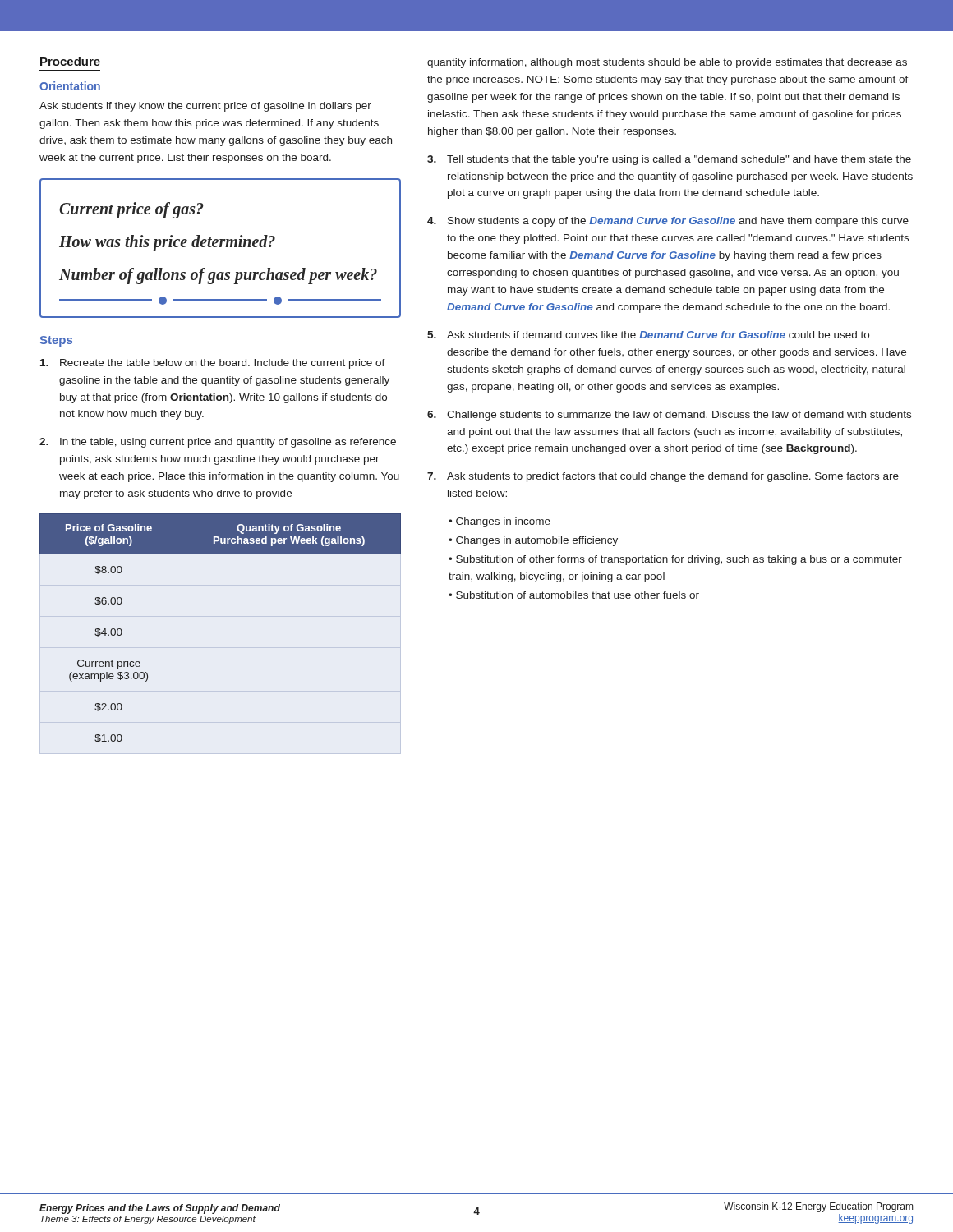Select the text starting "7. Ask students to predict"
The height and width of the screenshot is (1232, 953).
coord(670,486)
